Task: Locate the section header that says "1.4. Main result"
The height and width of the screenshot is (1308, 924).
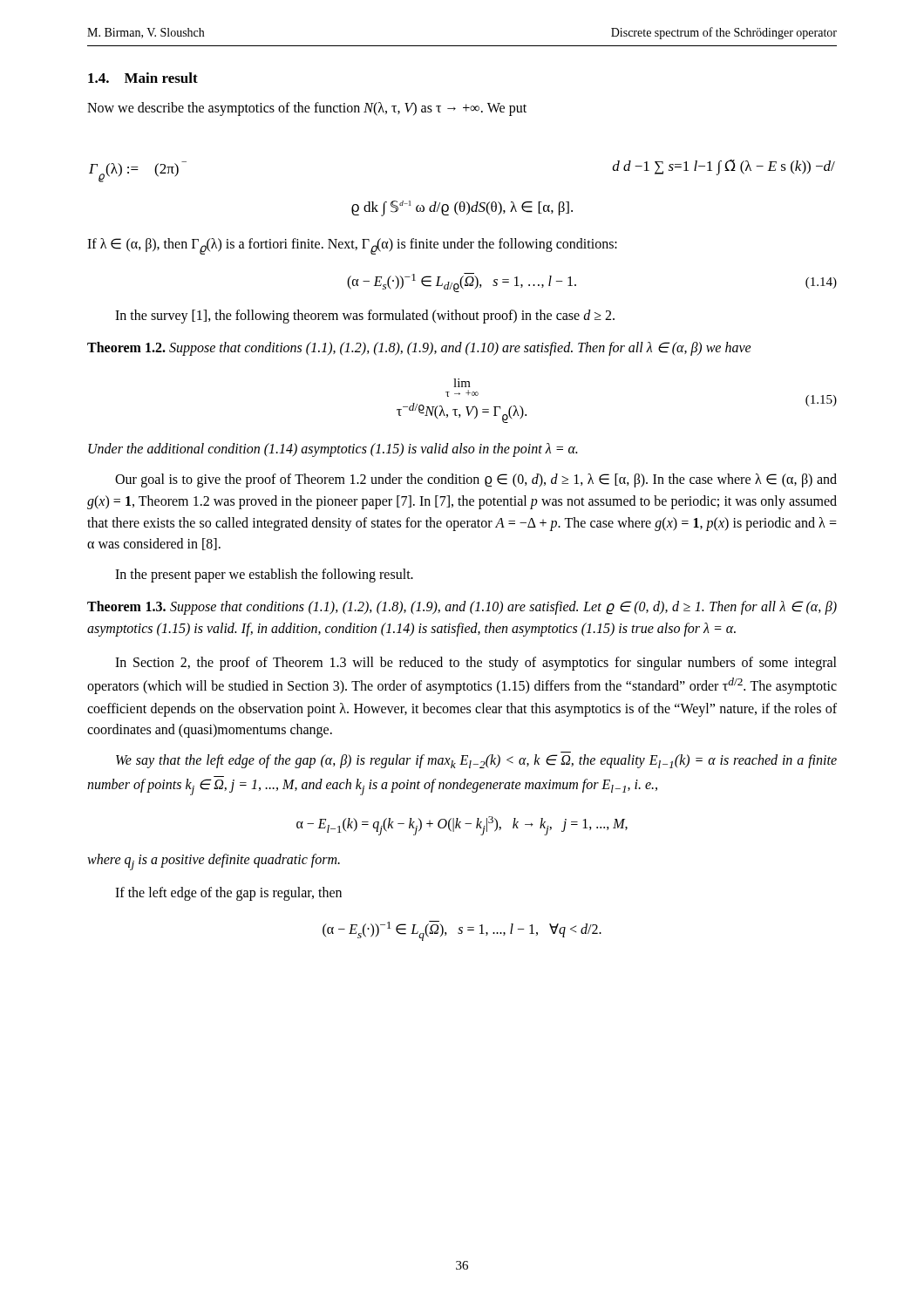Action: click(143, 78)
